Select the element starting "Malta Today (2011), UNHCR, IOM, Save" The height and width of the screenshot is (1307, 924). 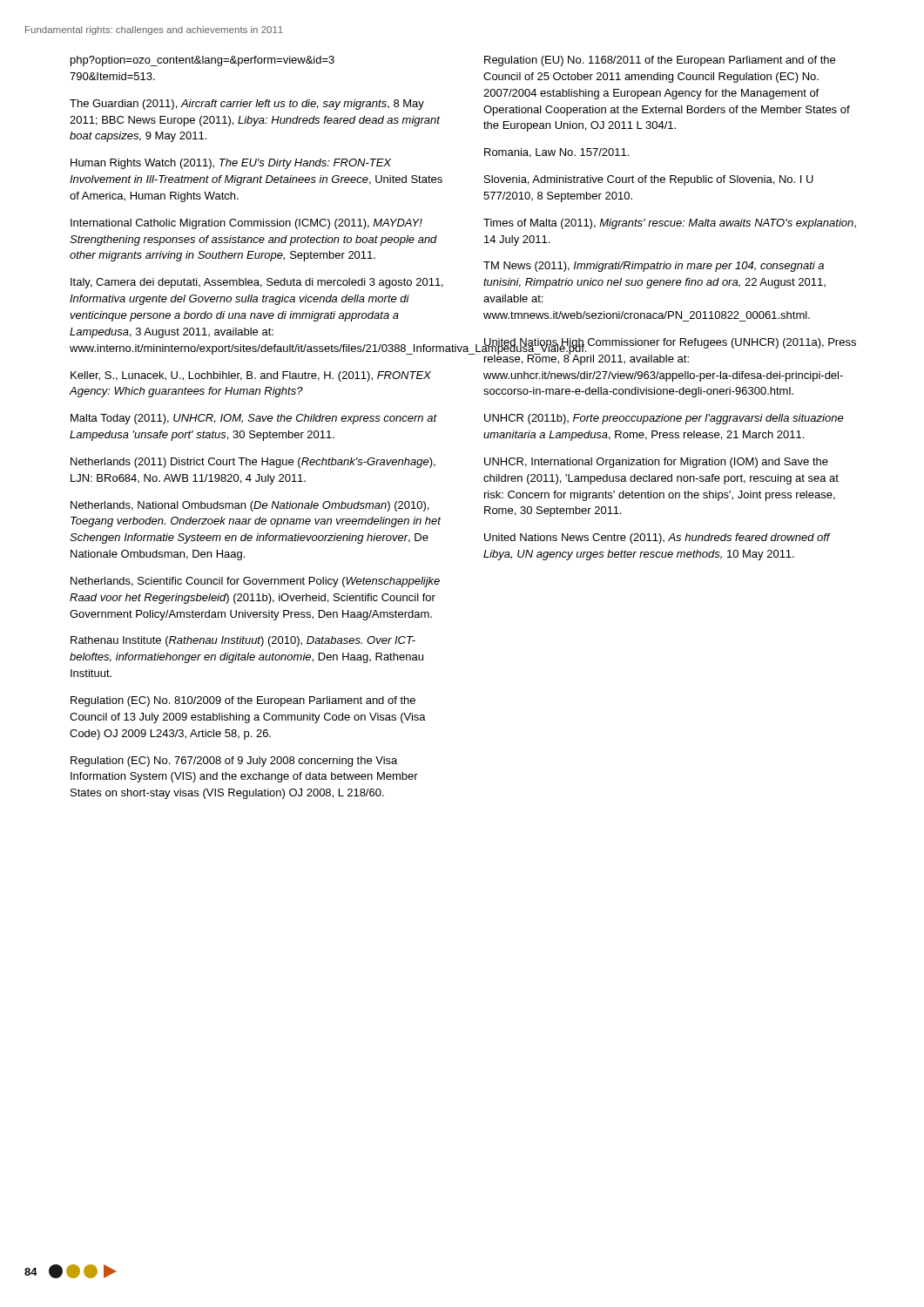[253, 426]
